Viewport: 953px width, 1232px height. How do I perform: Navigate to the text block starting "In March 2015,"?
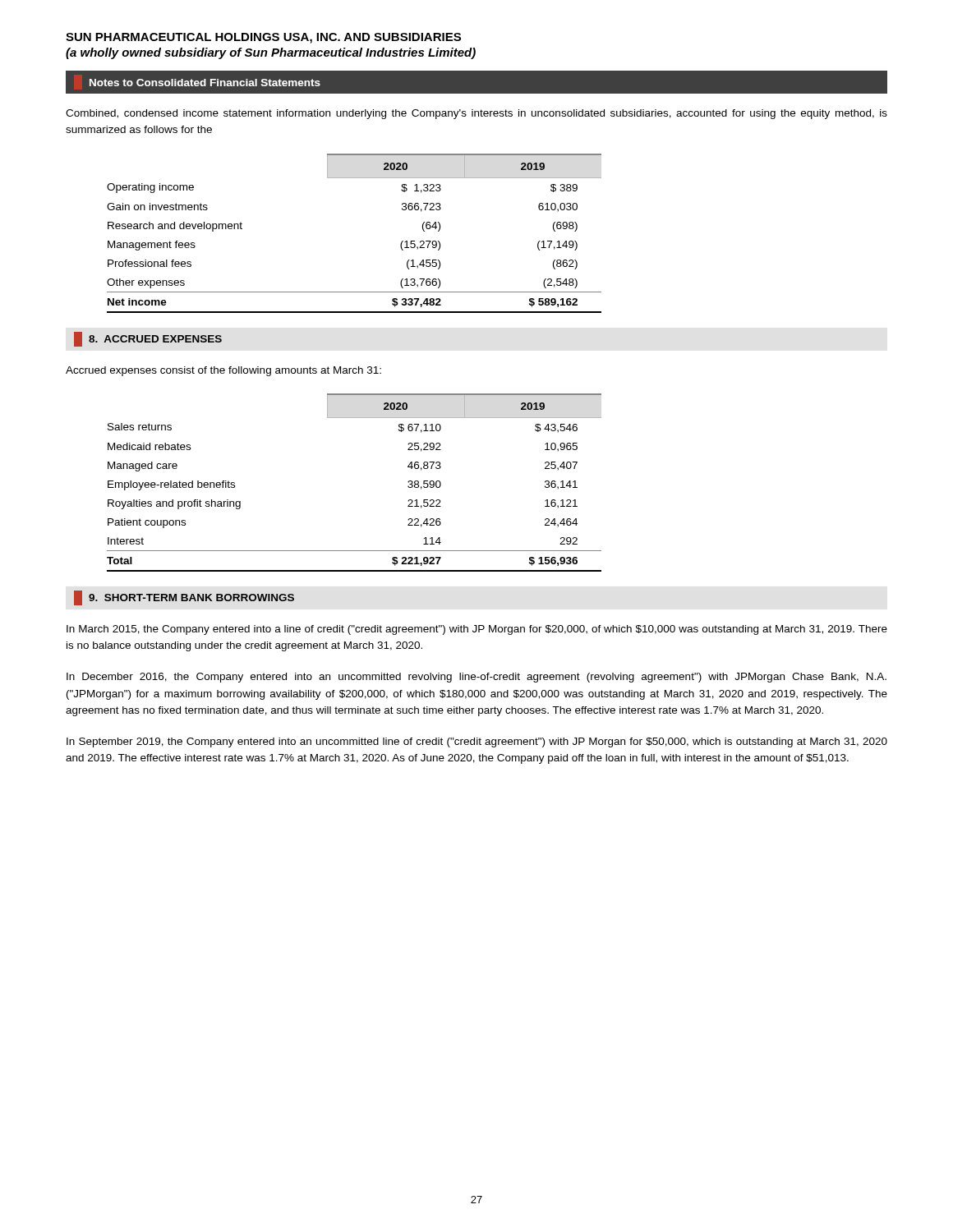click(x=476, y=637)
